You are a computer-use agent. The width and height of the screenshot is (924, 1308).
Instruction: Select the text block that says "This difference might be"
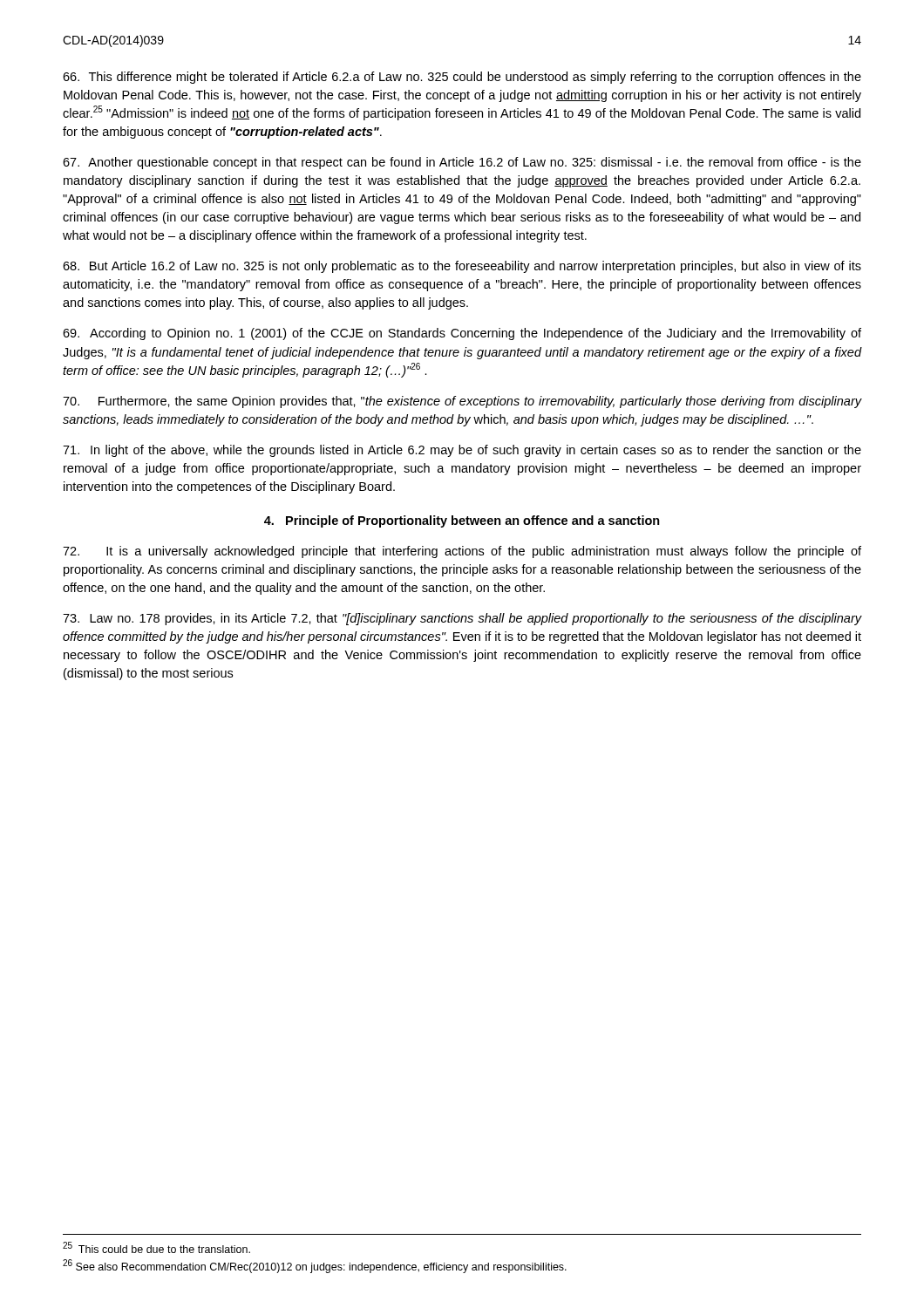[x=462, y=105]
